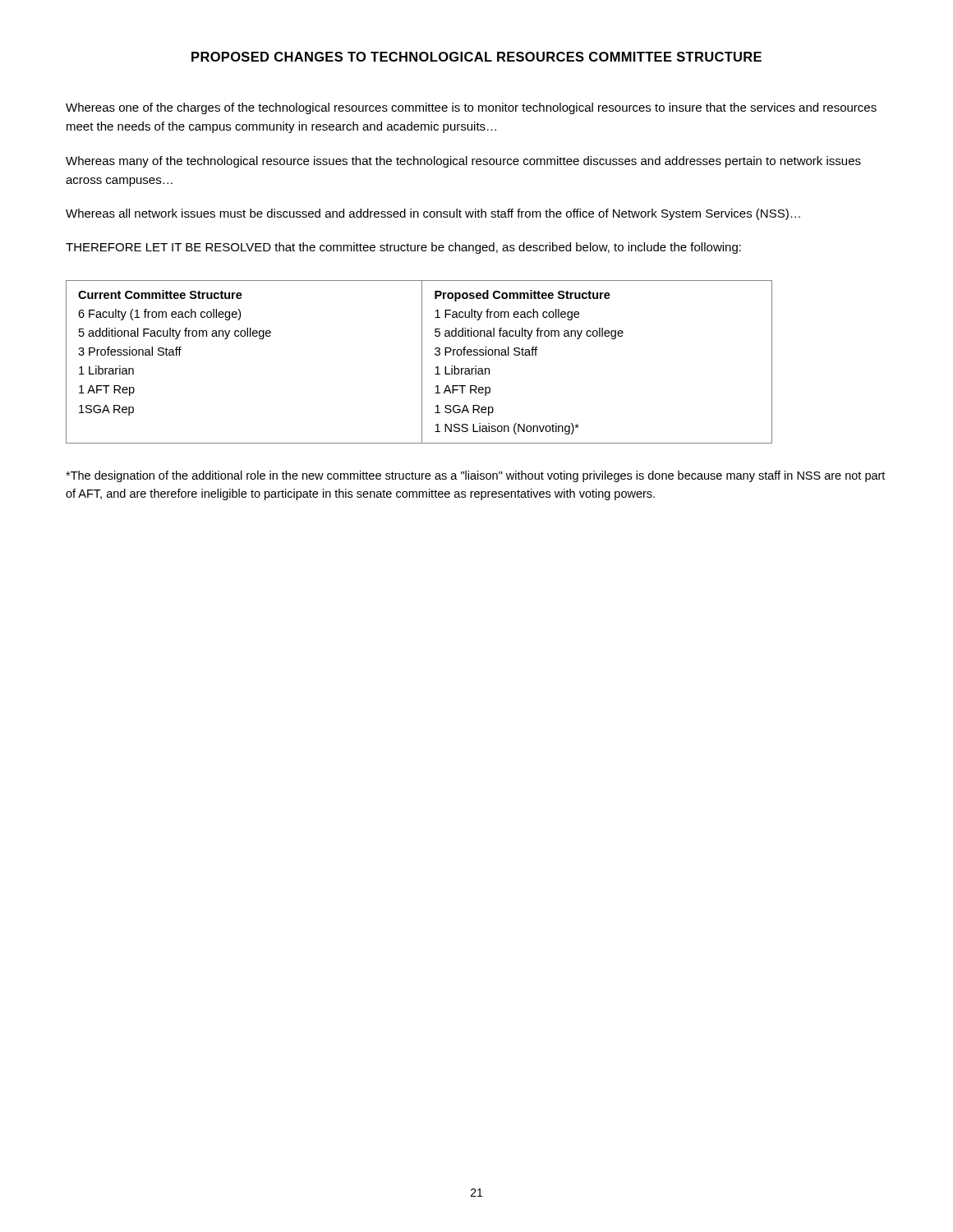Click on the footnote with the text "The designation of the additional role"
Viewport: 953px width, 1232px height.
point(475,485)
